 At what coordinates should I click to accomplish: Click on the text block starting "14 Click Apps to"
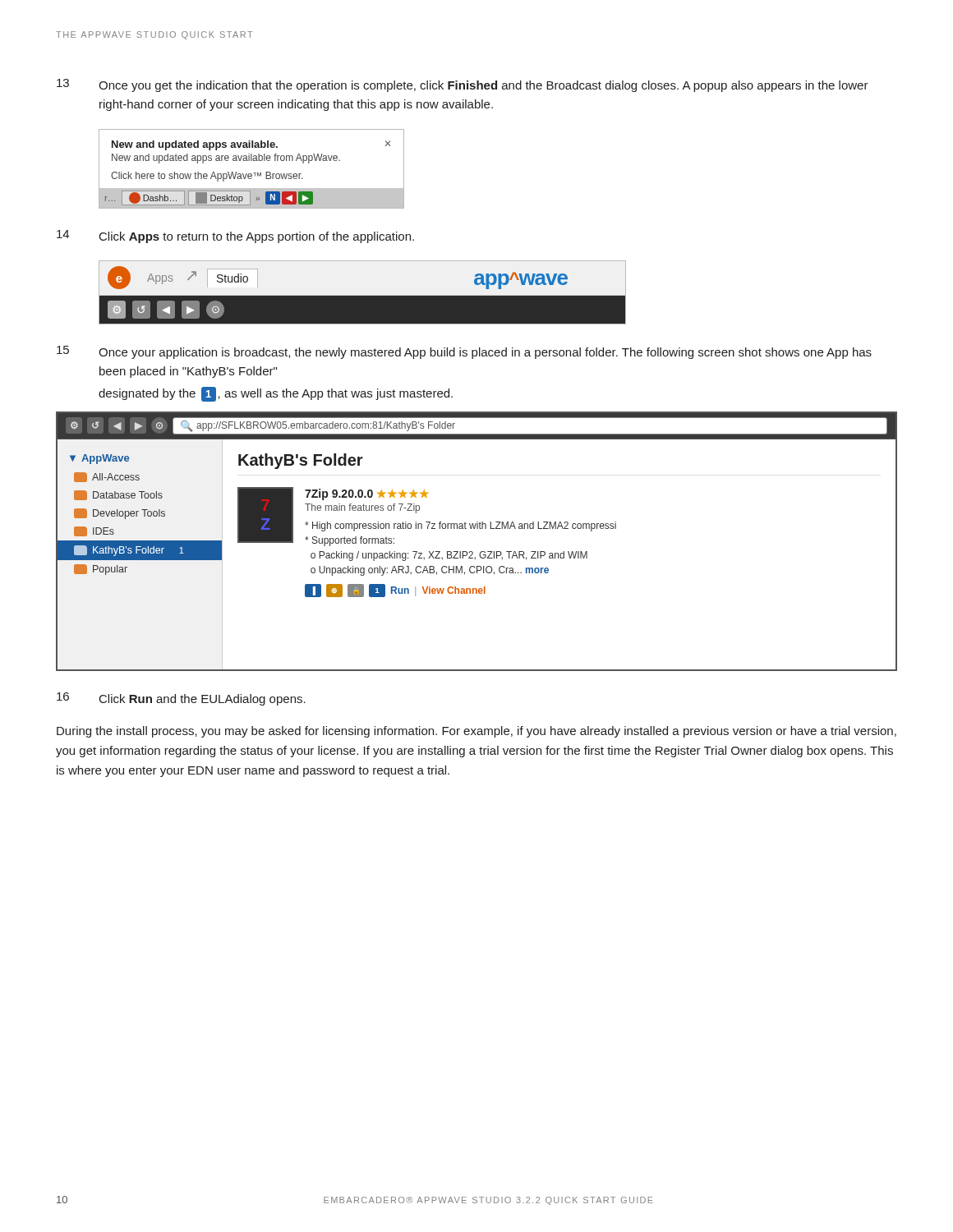point(235,237)
